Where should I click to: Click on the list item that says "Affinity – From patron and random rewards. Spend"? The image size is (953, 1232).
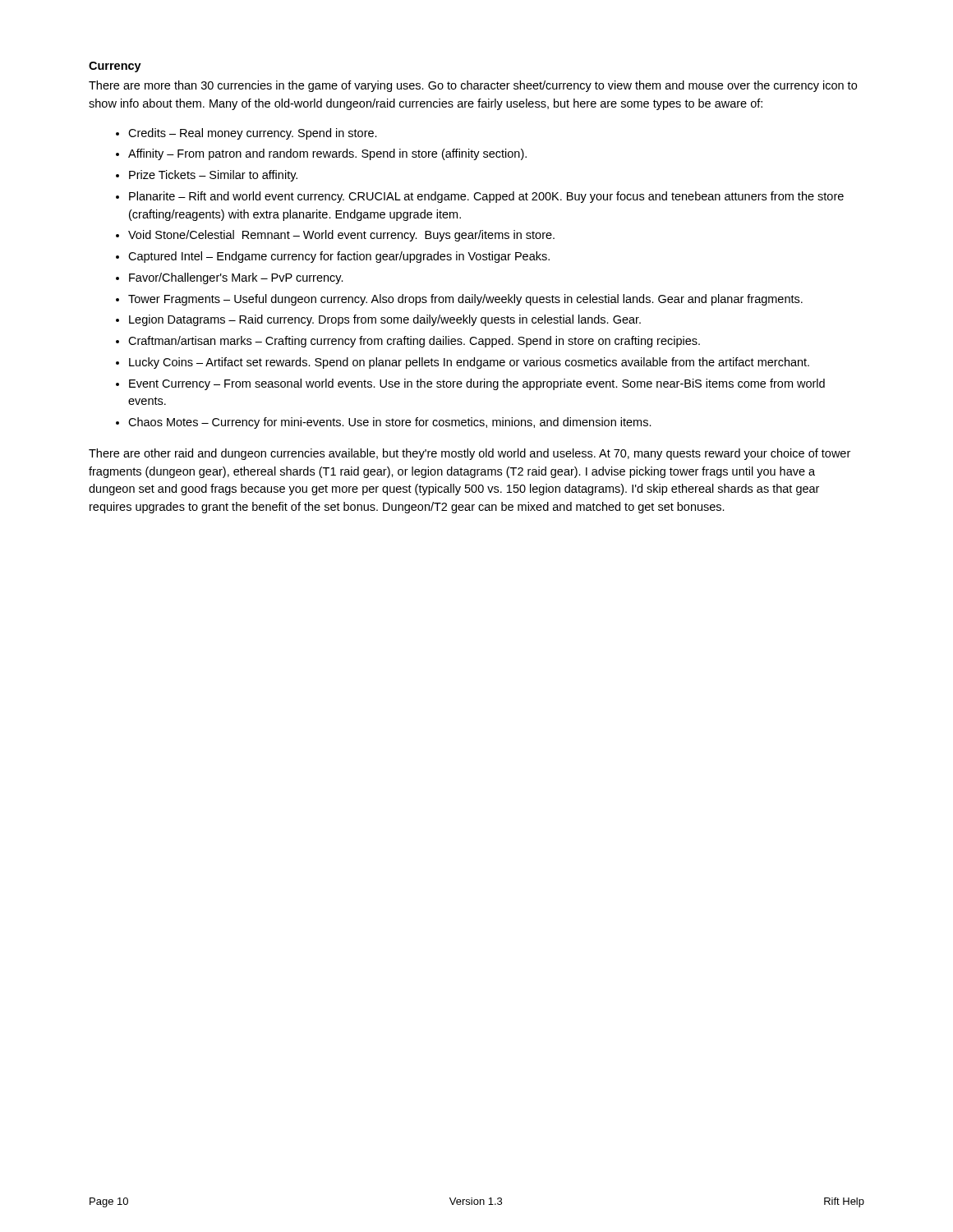click(x=328, y=154)
